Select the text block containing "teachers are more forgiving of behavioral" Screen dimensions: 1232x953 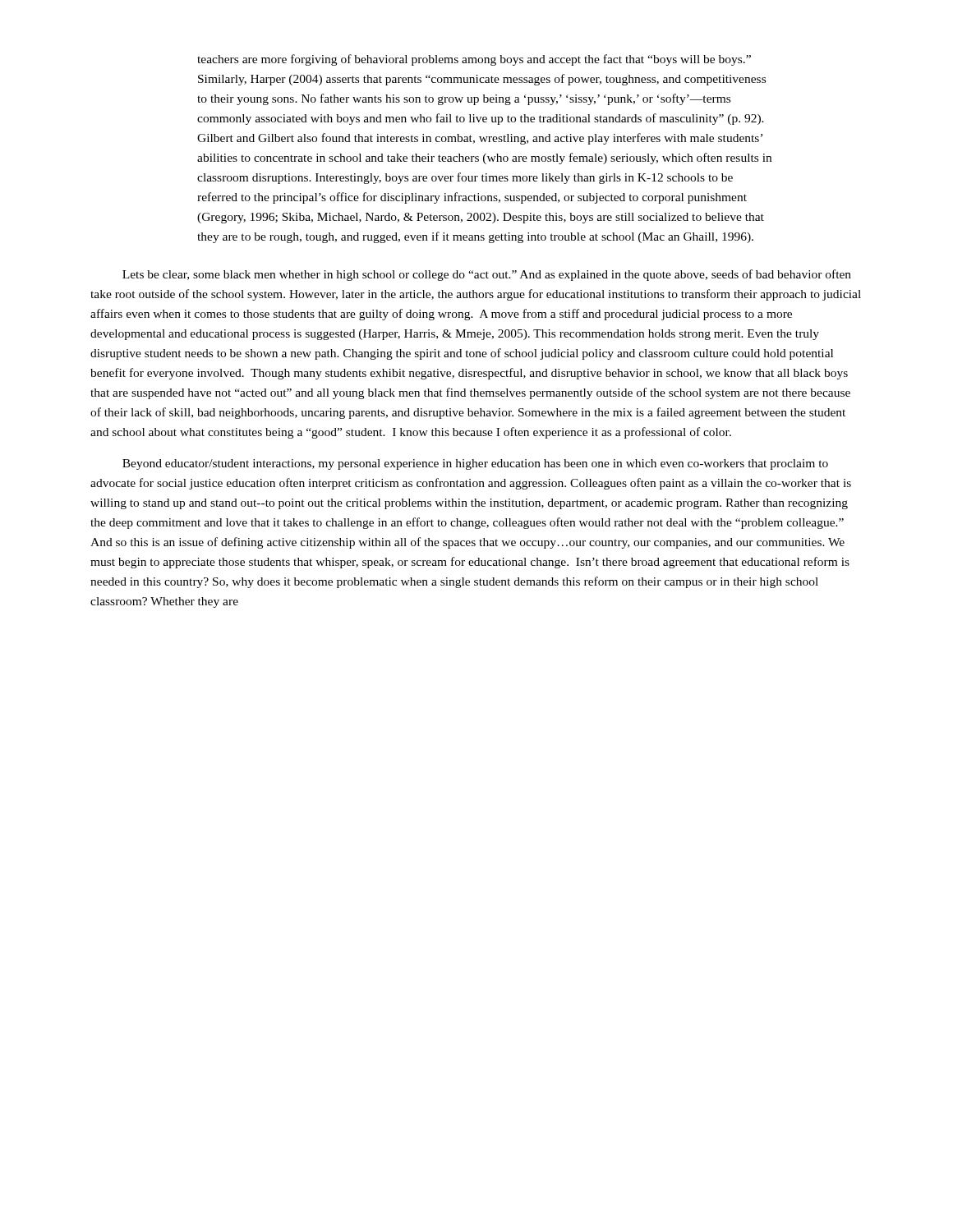click(485, 147)
